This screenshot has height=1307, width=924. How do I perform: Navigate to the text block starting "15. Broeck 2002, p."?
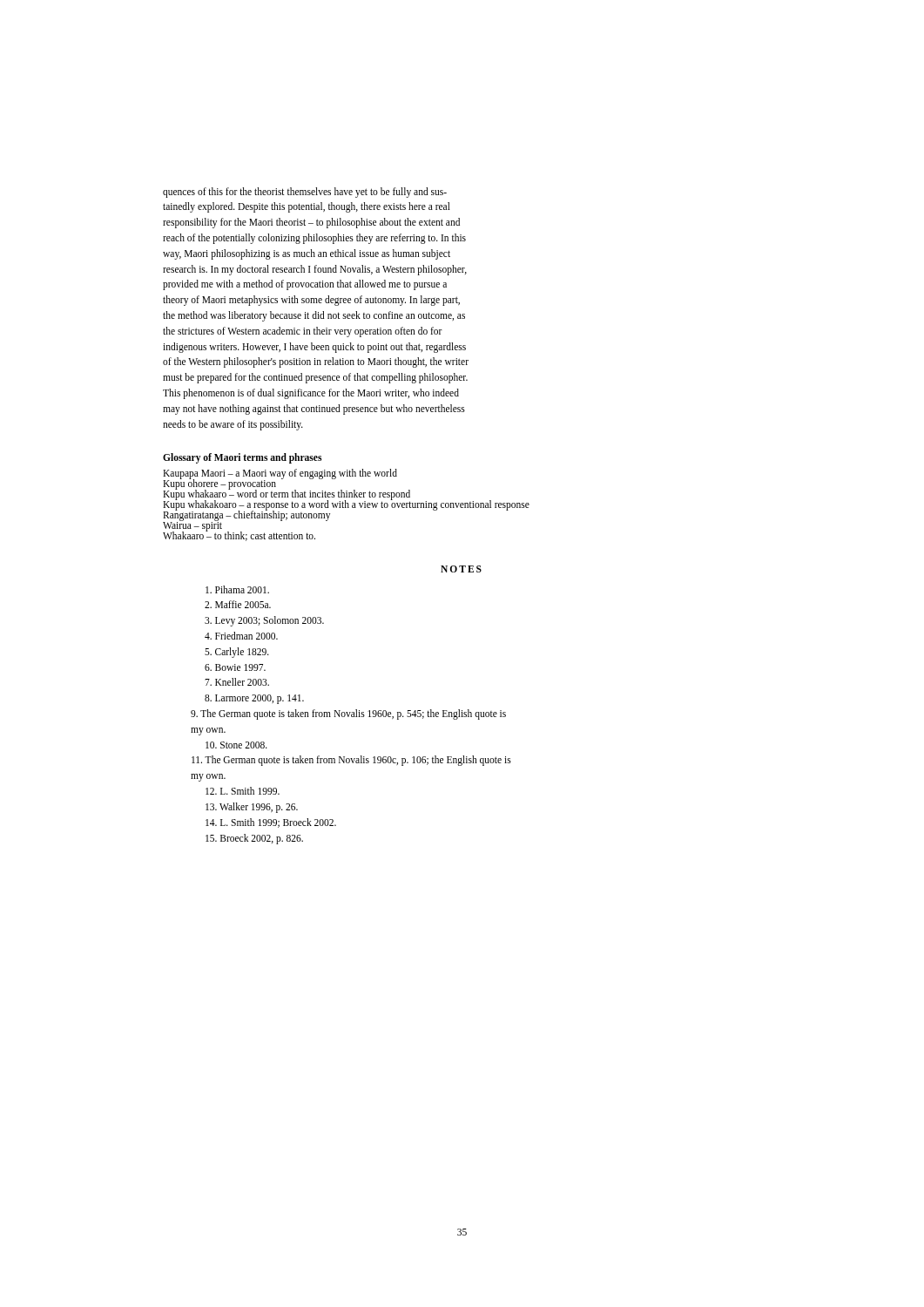254,838
